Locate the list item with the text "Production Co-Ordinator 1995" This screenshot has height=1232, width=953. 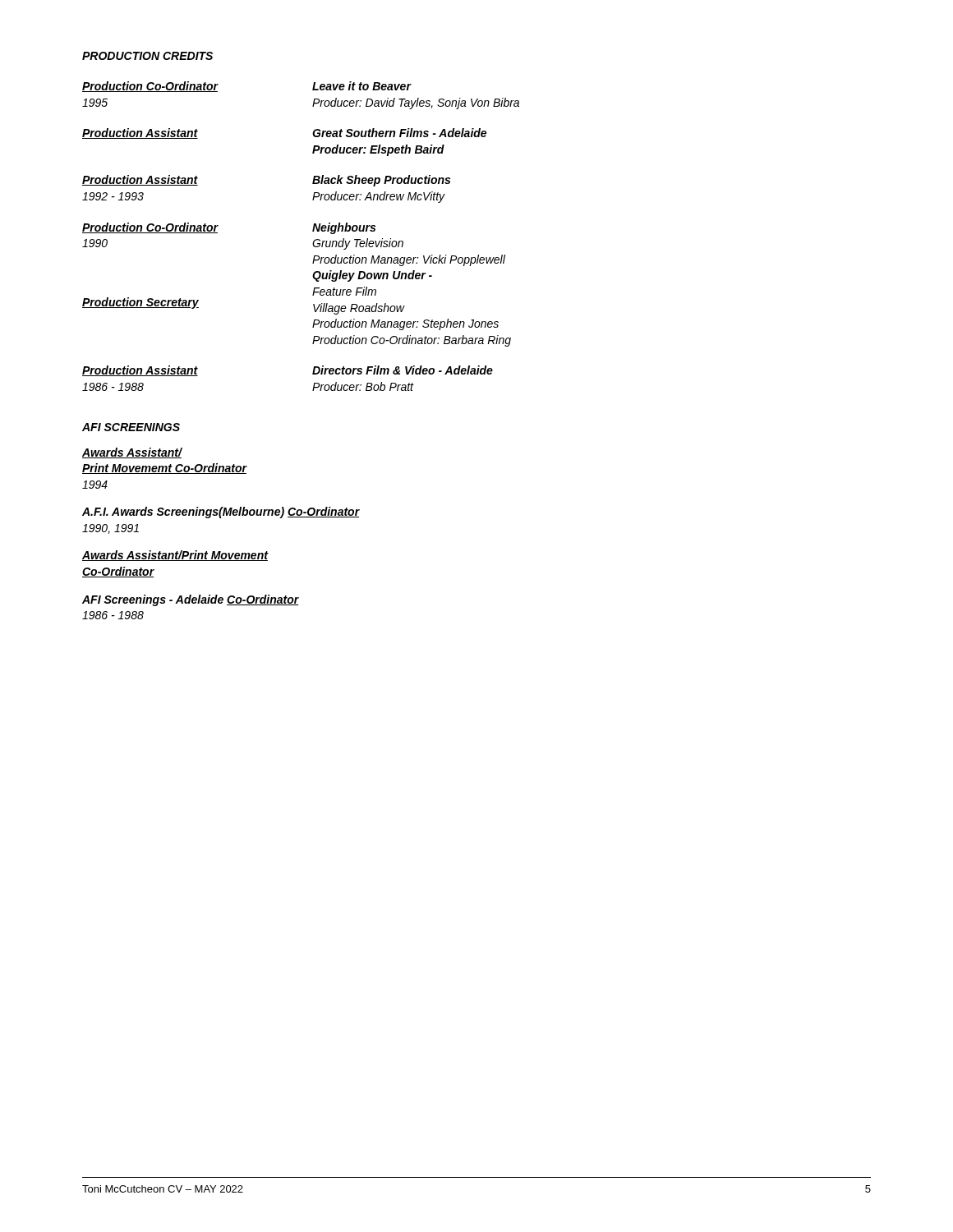(476, 95)
